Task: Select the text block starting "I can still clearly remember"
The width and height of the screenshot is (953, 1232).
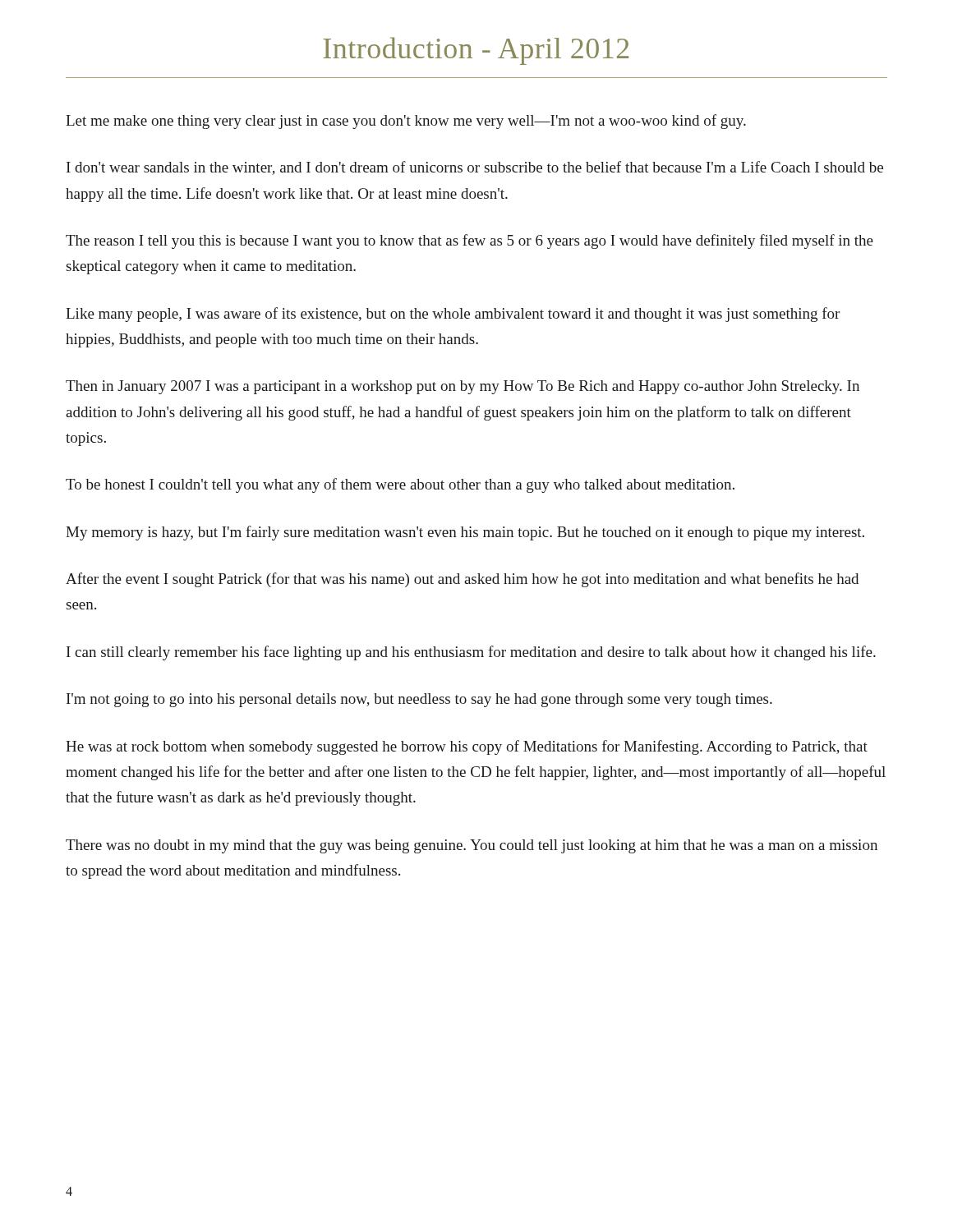Action: click(x=471, y=652)
